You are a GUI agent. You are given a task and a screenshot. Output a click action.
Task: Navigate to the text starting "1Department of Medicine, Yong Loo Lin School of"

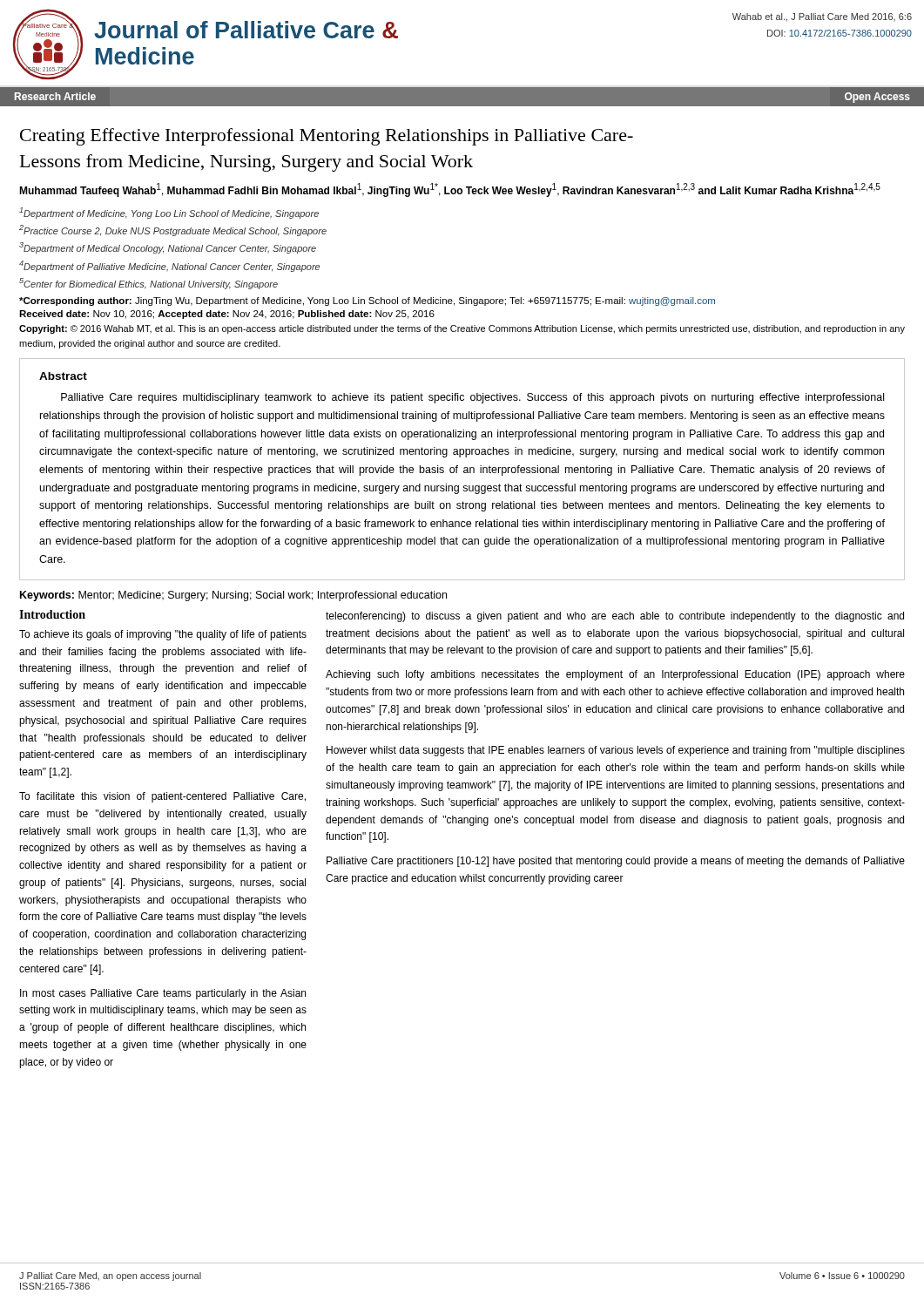click(173, 247)
